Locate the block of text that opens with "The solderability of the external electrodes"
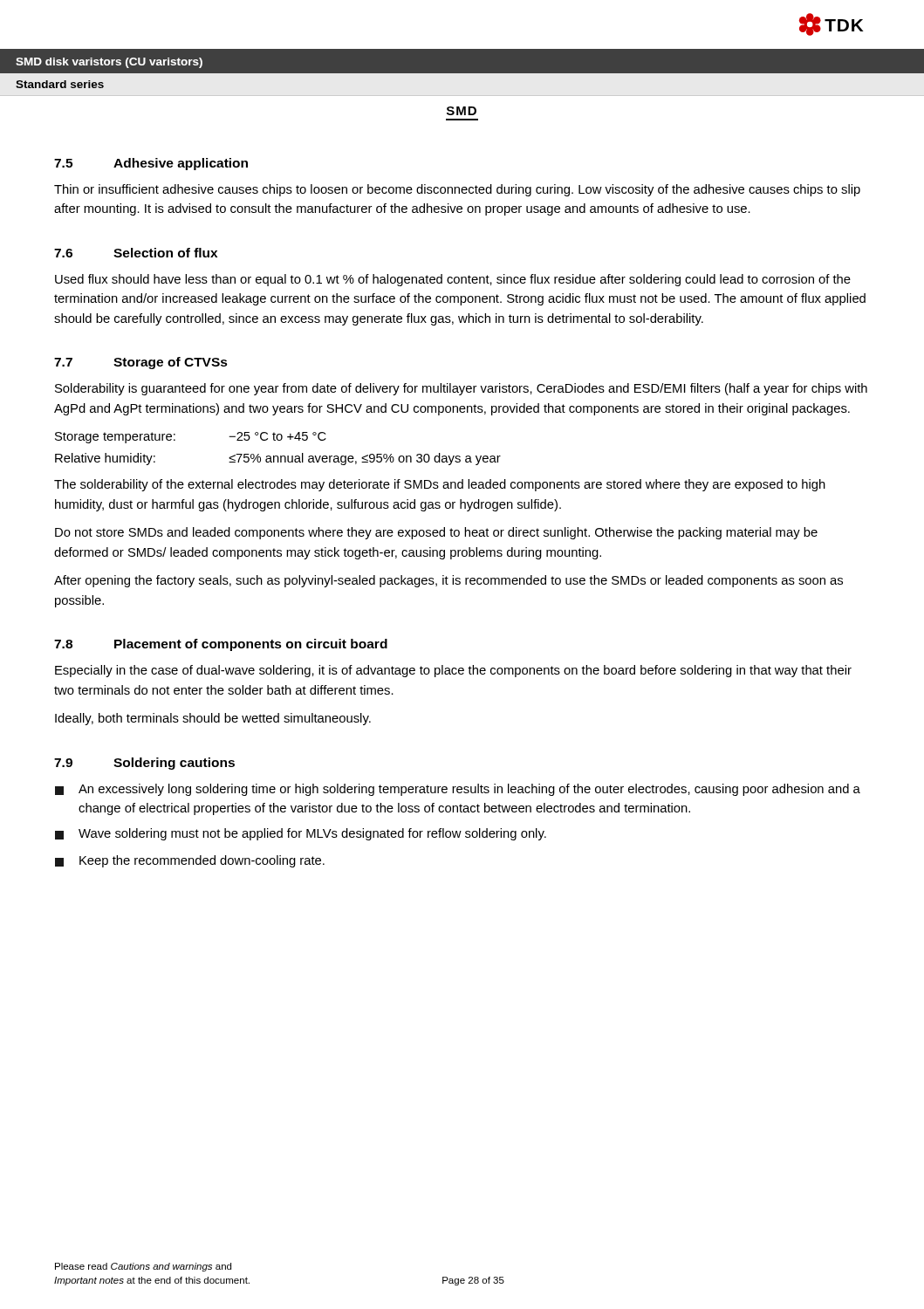 click(x=440, y=494)
